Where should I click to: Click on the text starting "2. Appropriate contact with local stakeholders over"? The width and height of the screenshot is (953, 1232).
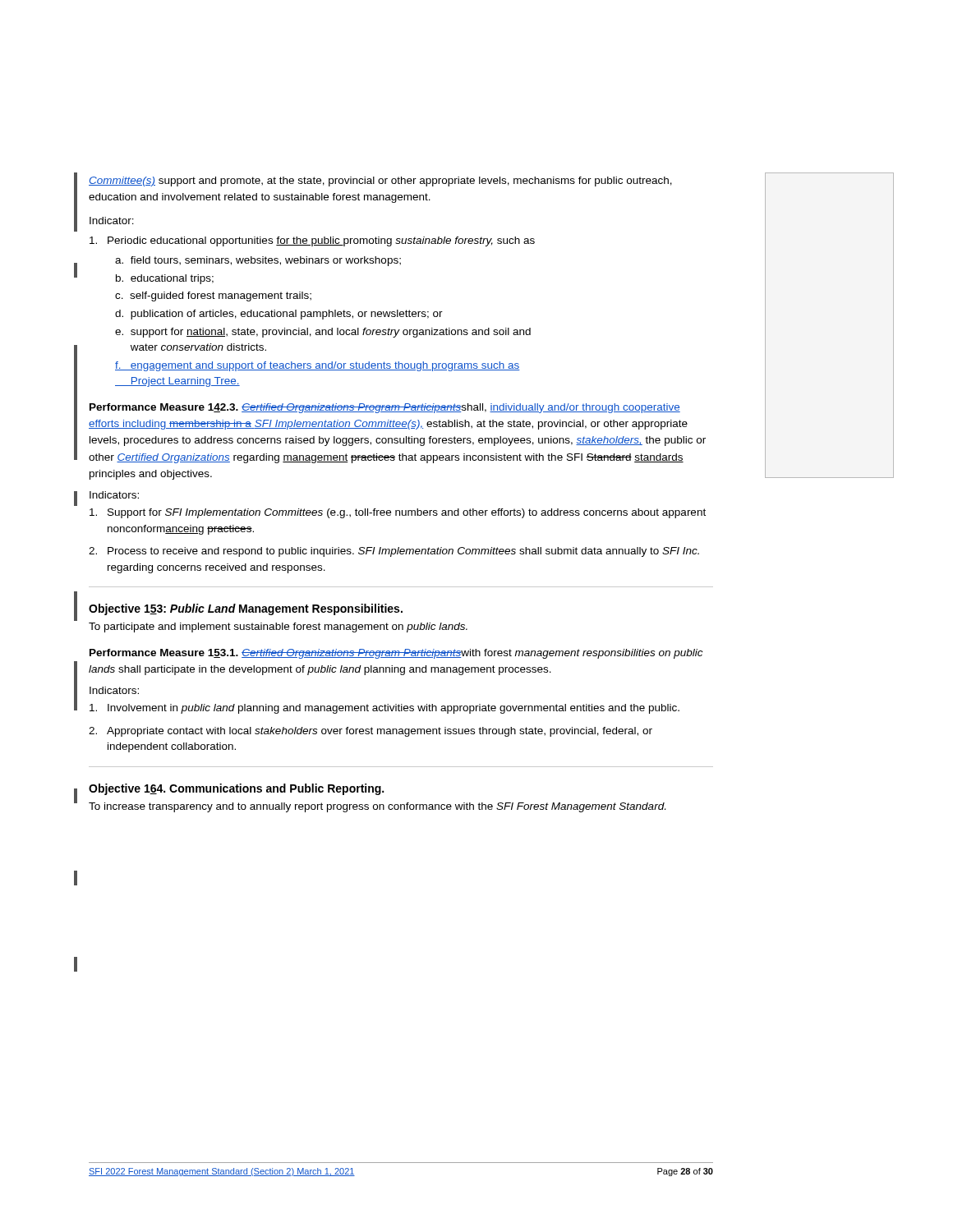click(x=401, y=739)
